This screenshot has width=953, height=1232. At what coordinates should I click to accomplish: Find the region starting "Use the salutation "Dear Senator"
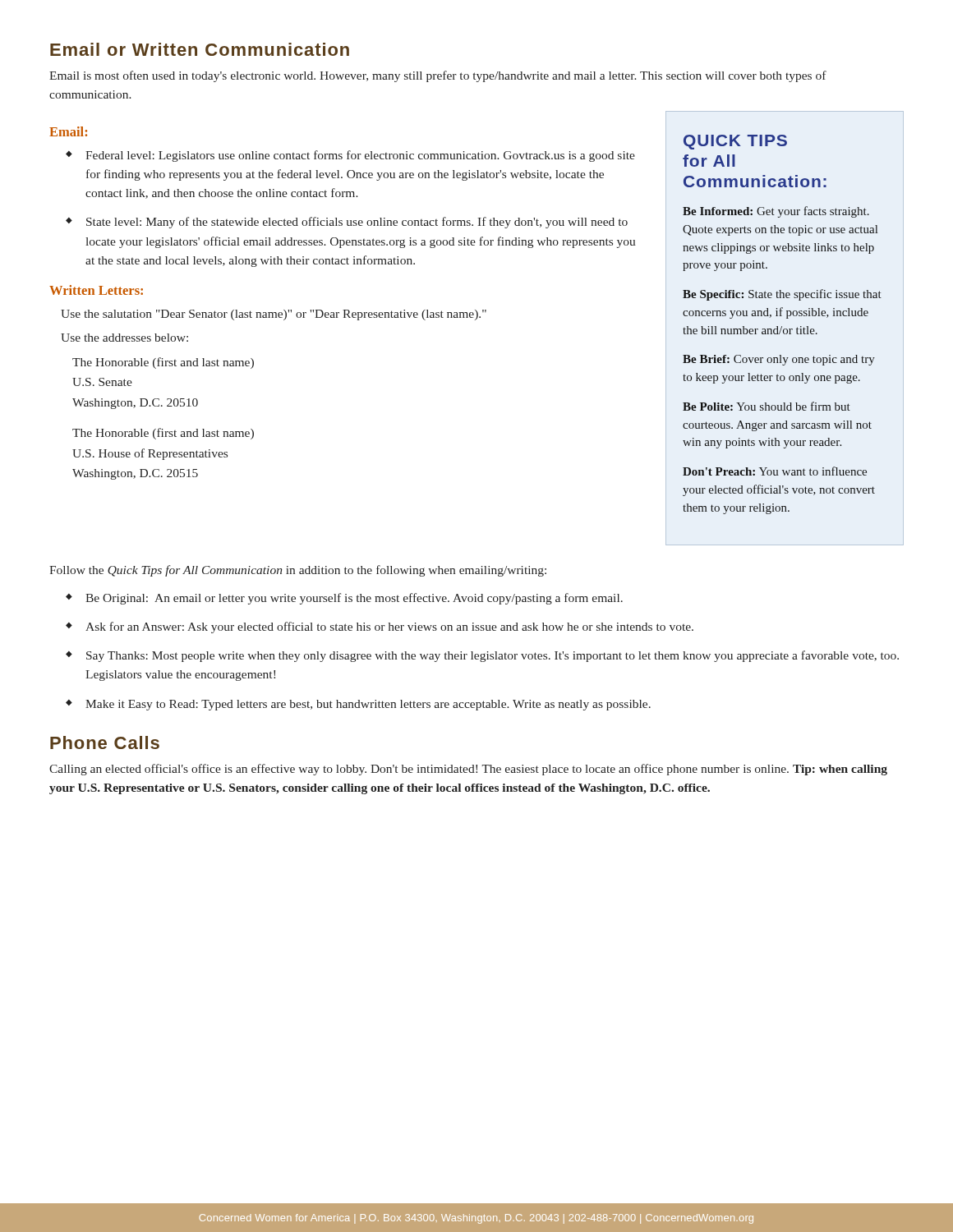point(274,313)
